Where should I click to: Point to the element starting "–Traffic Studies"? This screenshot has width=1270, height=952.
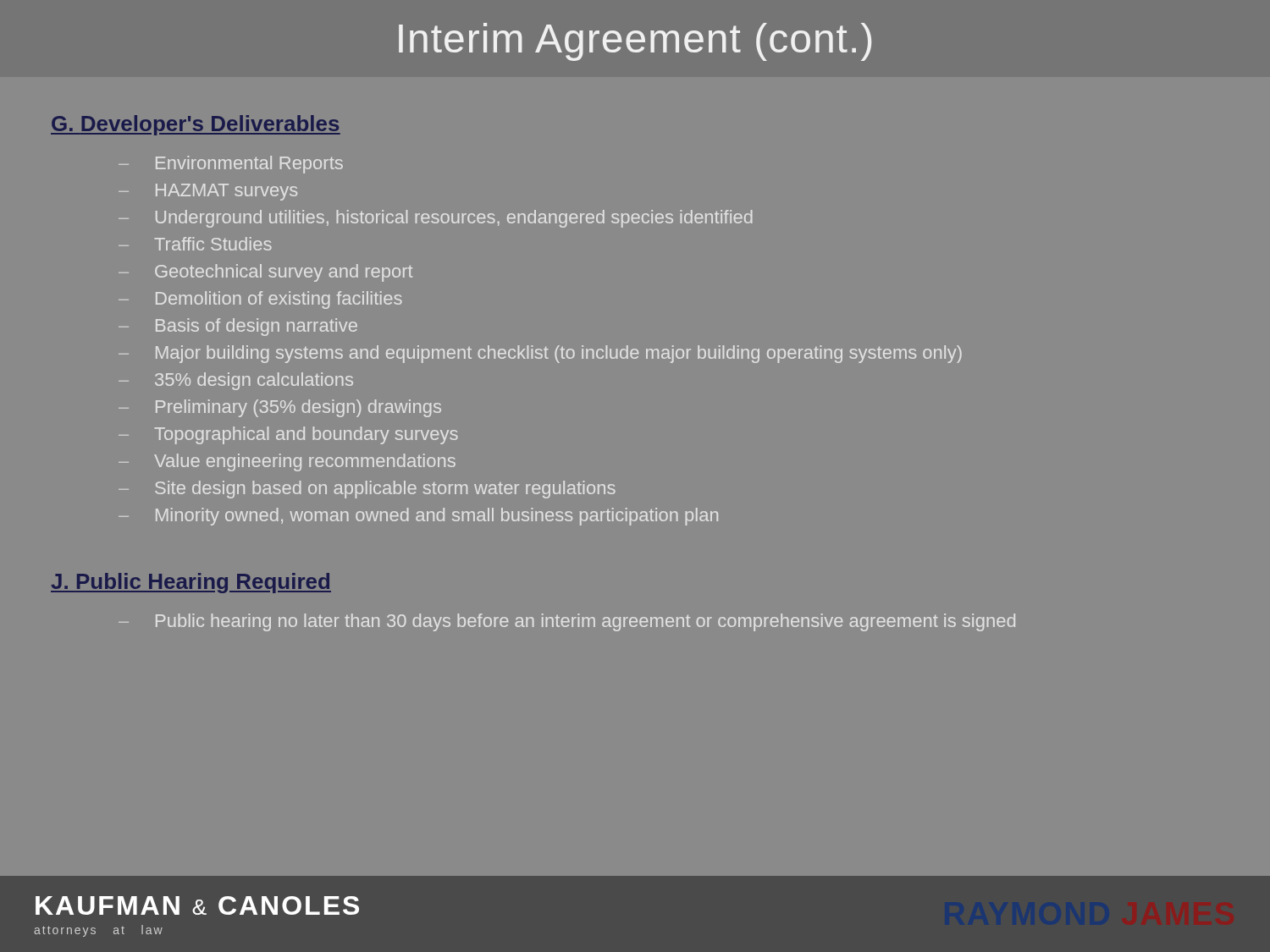click(x=195, y=245)
